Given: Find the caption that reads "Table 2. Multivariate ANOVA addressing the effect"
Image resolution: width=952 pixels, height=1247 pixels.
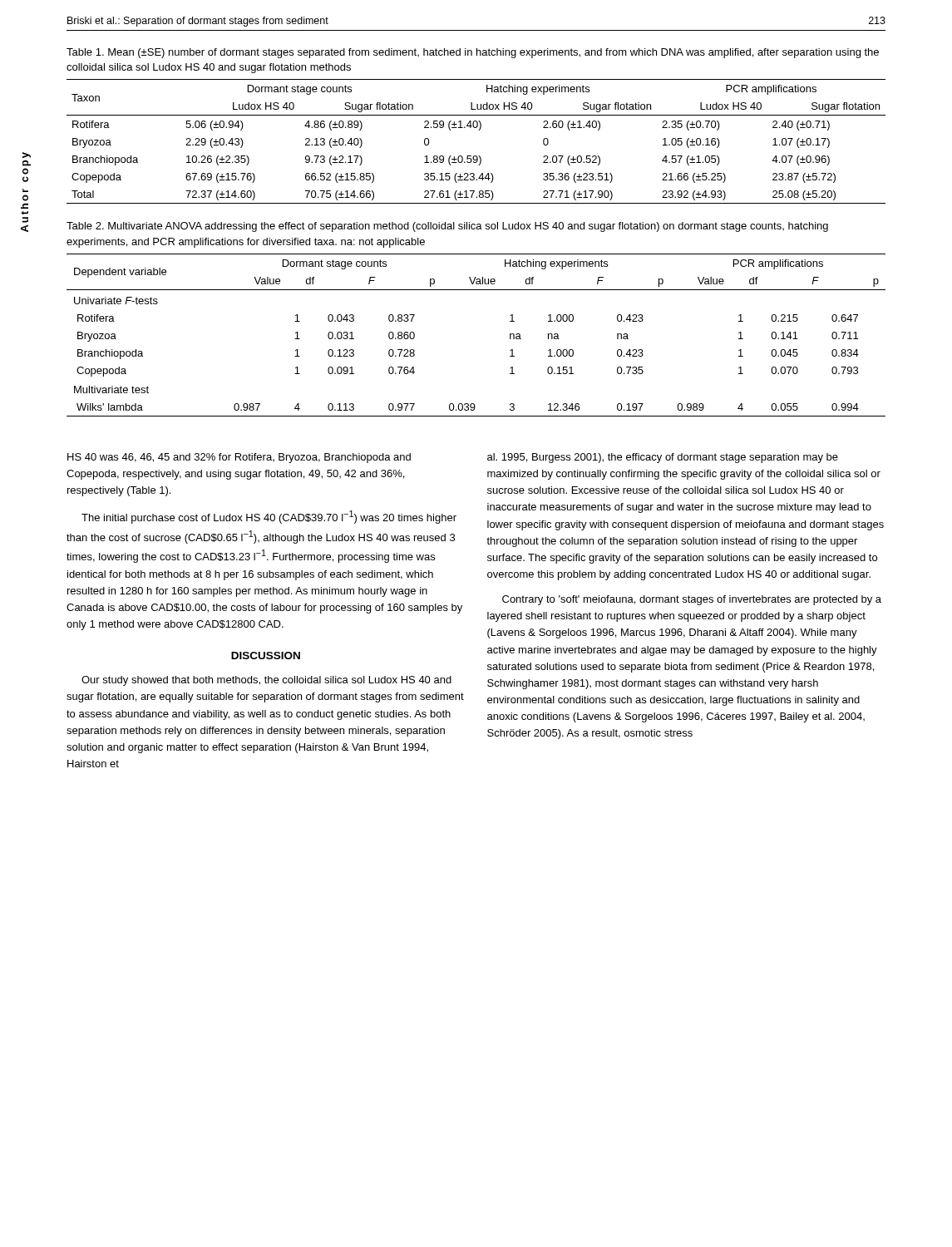Looking at the screenshot, I should coord(448,234).
